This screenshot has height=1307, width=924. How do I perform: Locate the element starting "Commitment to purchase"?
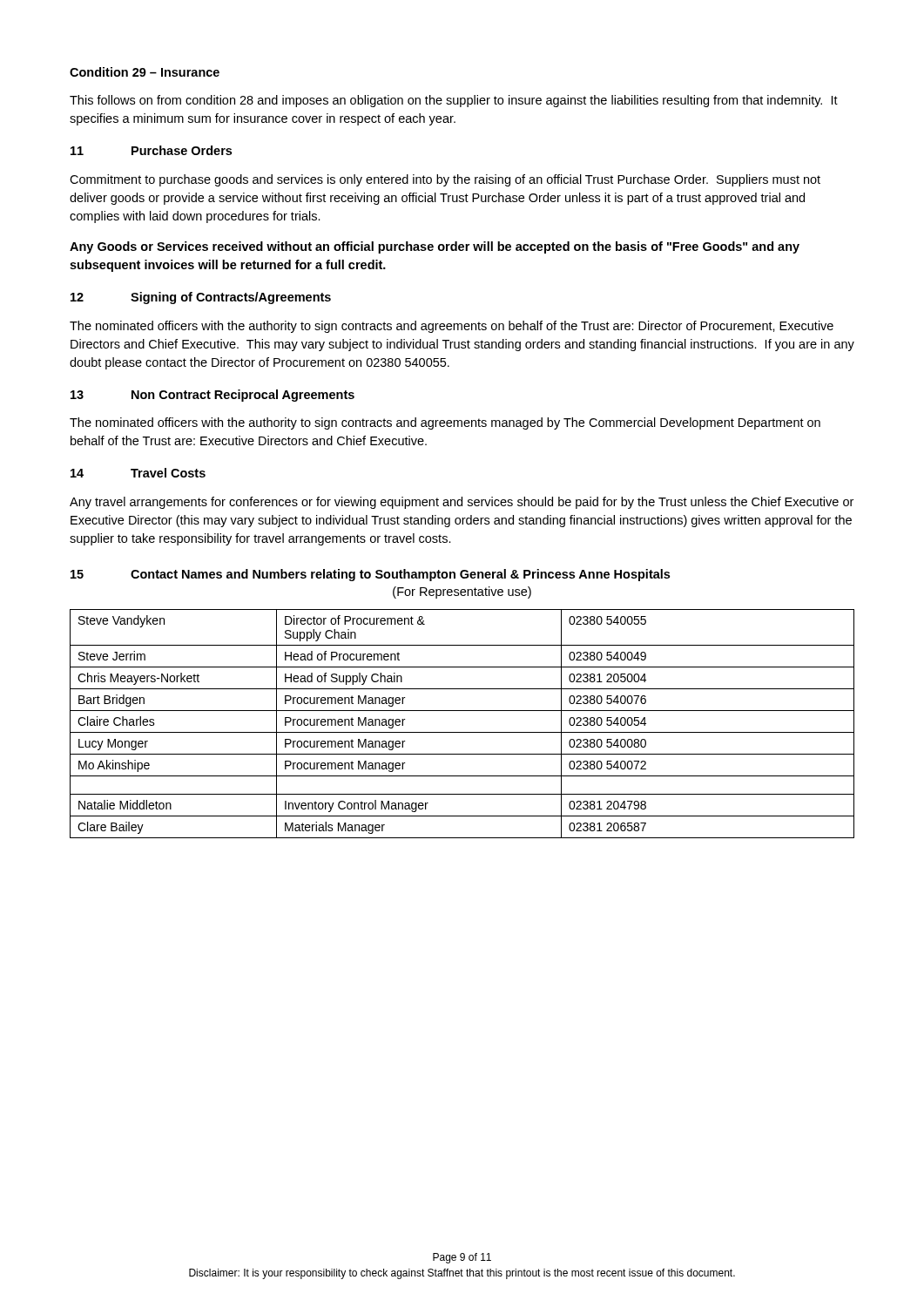[462, 198]
